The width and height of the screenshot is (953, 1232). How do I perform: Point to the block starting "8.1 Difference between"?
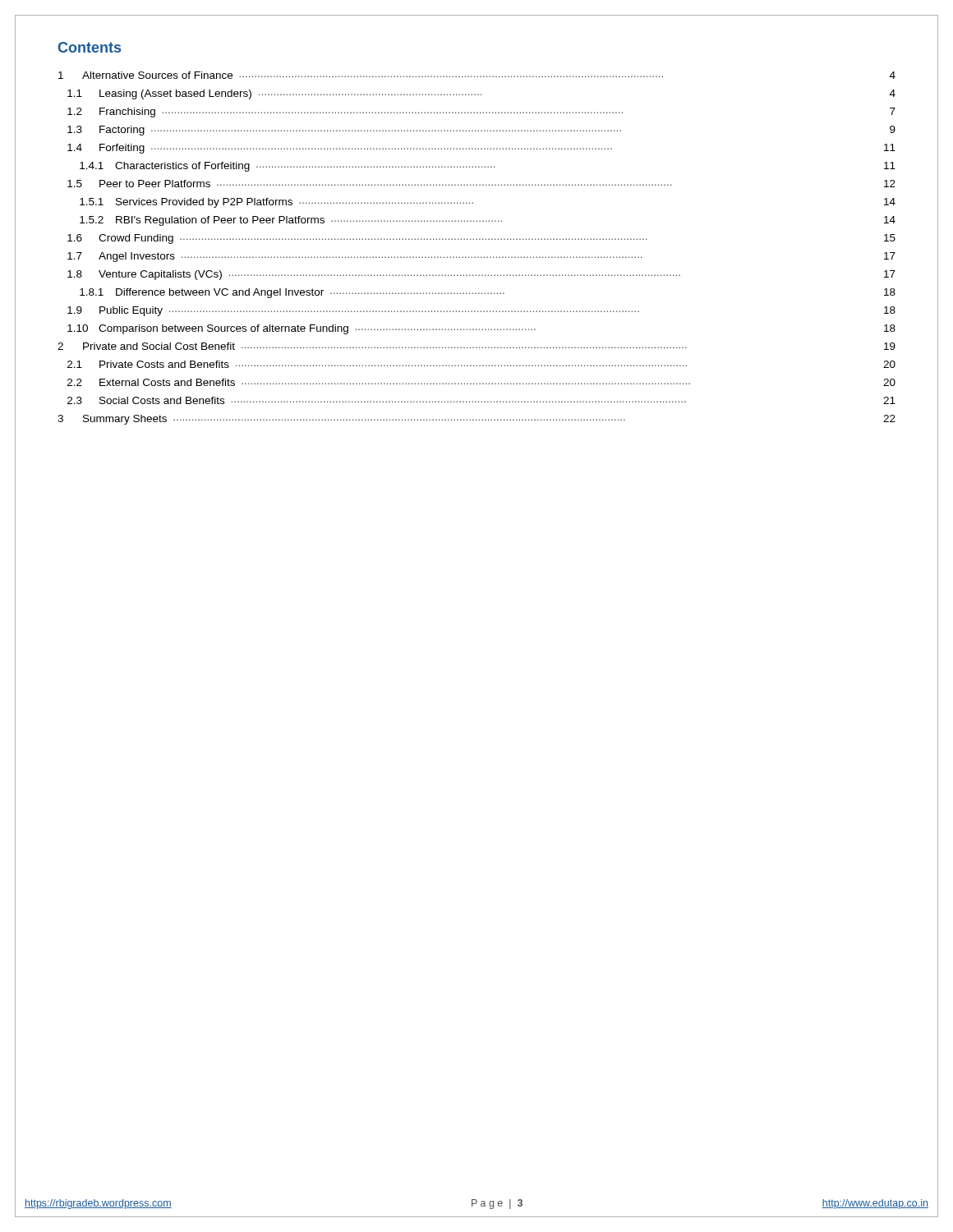click(476, 291)
